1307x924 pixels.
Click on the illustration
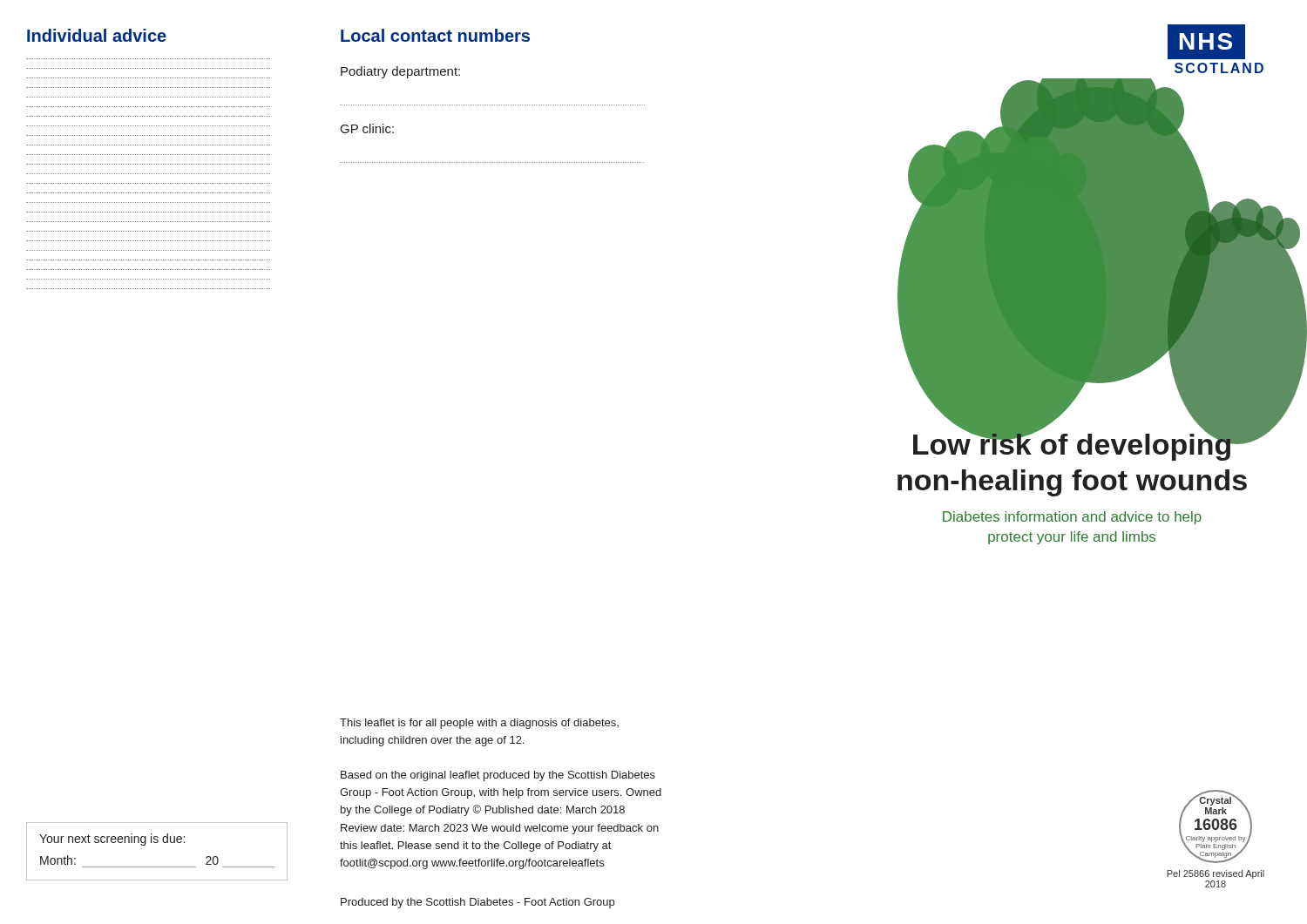pyautogui.click(x=1019, y=279)
